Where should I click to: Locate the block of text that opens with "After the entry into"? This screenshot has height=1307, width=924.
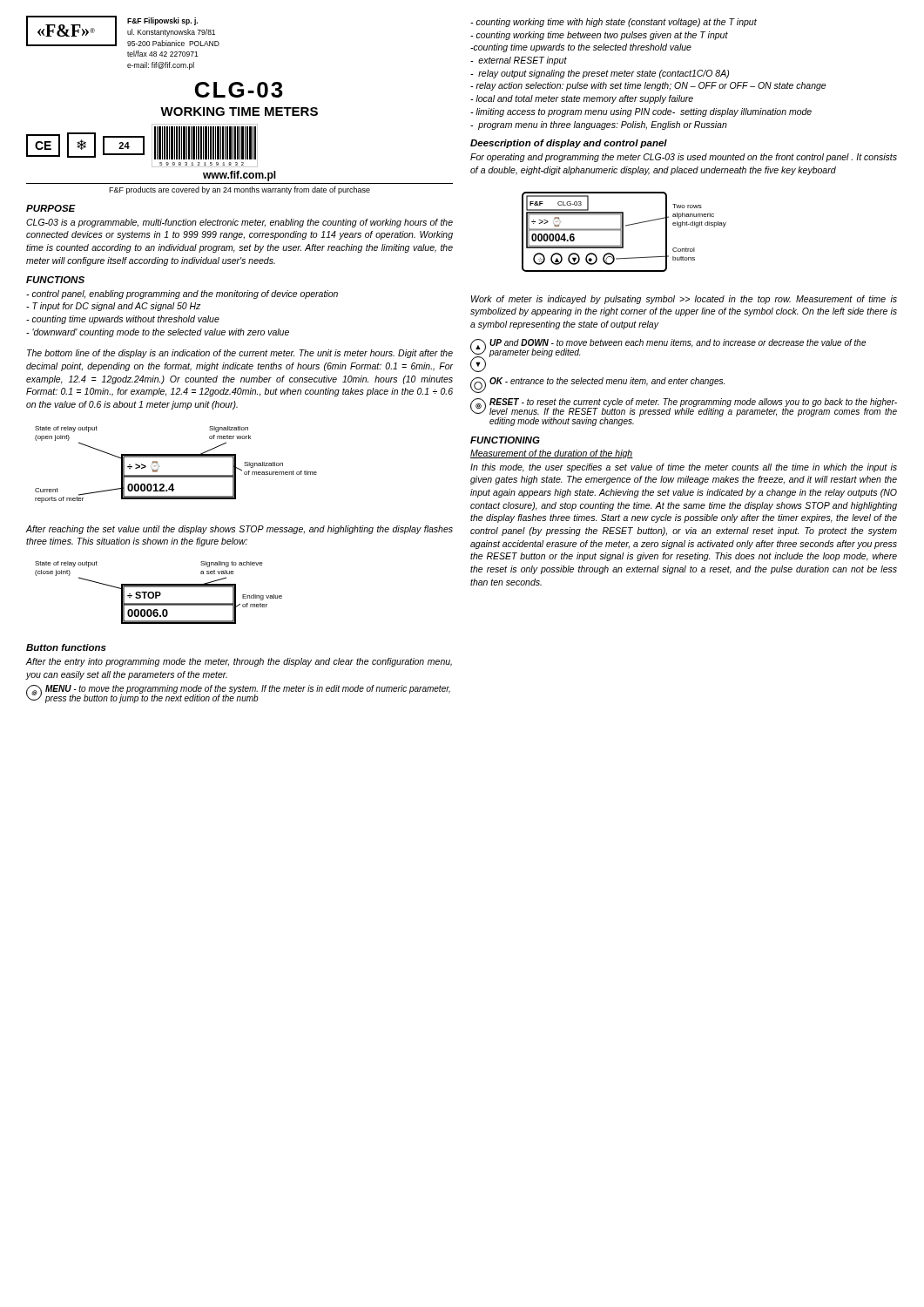[x=240, y=668]
